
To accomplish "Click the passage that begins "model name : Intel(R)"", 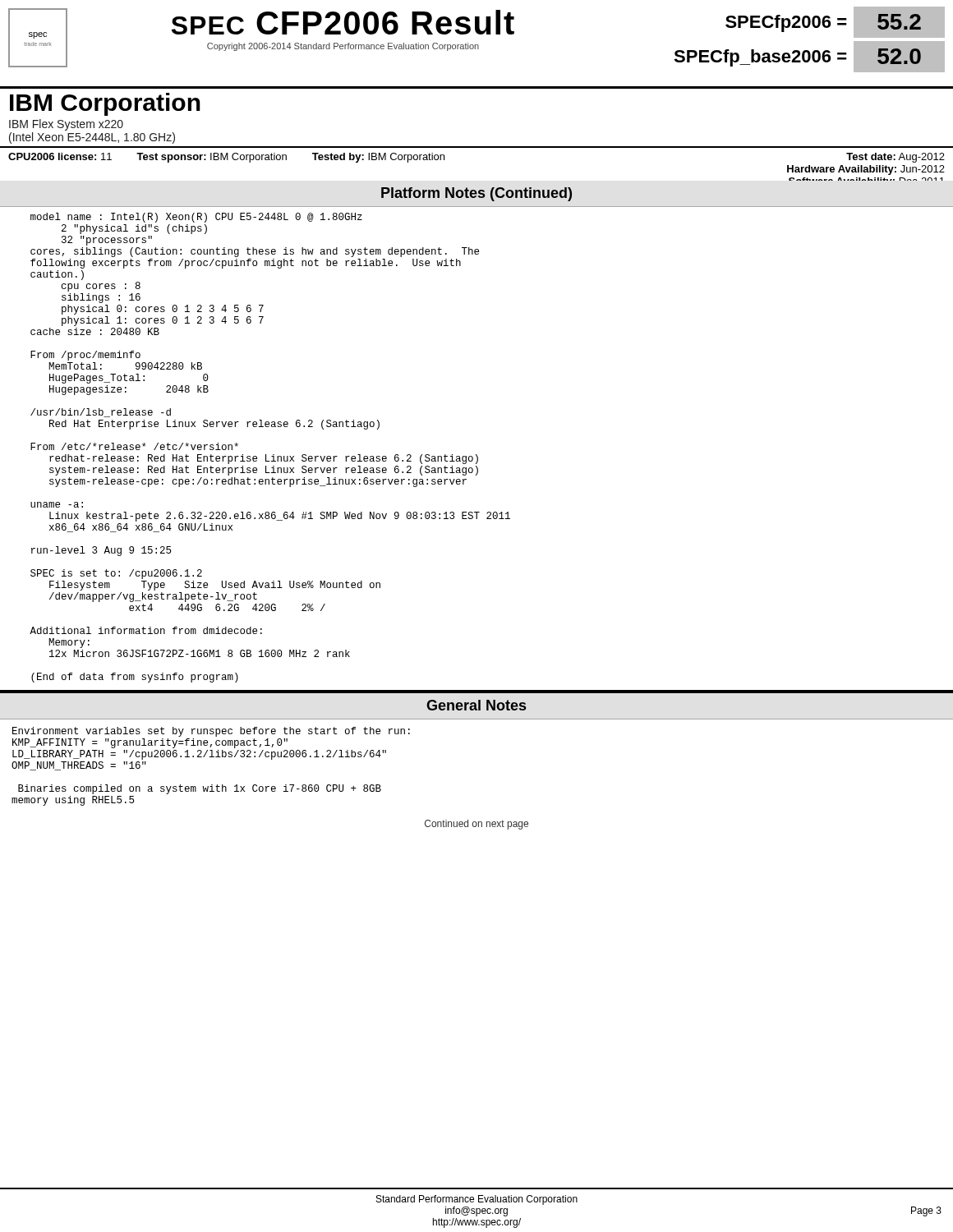I will coord(476,448).
